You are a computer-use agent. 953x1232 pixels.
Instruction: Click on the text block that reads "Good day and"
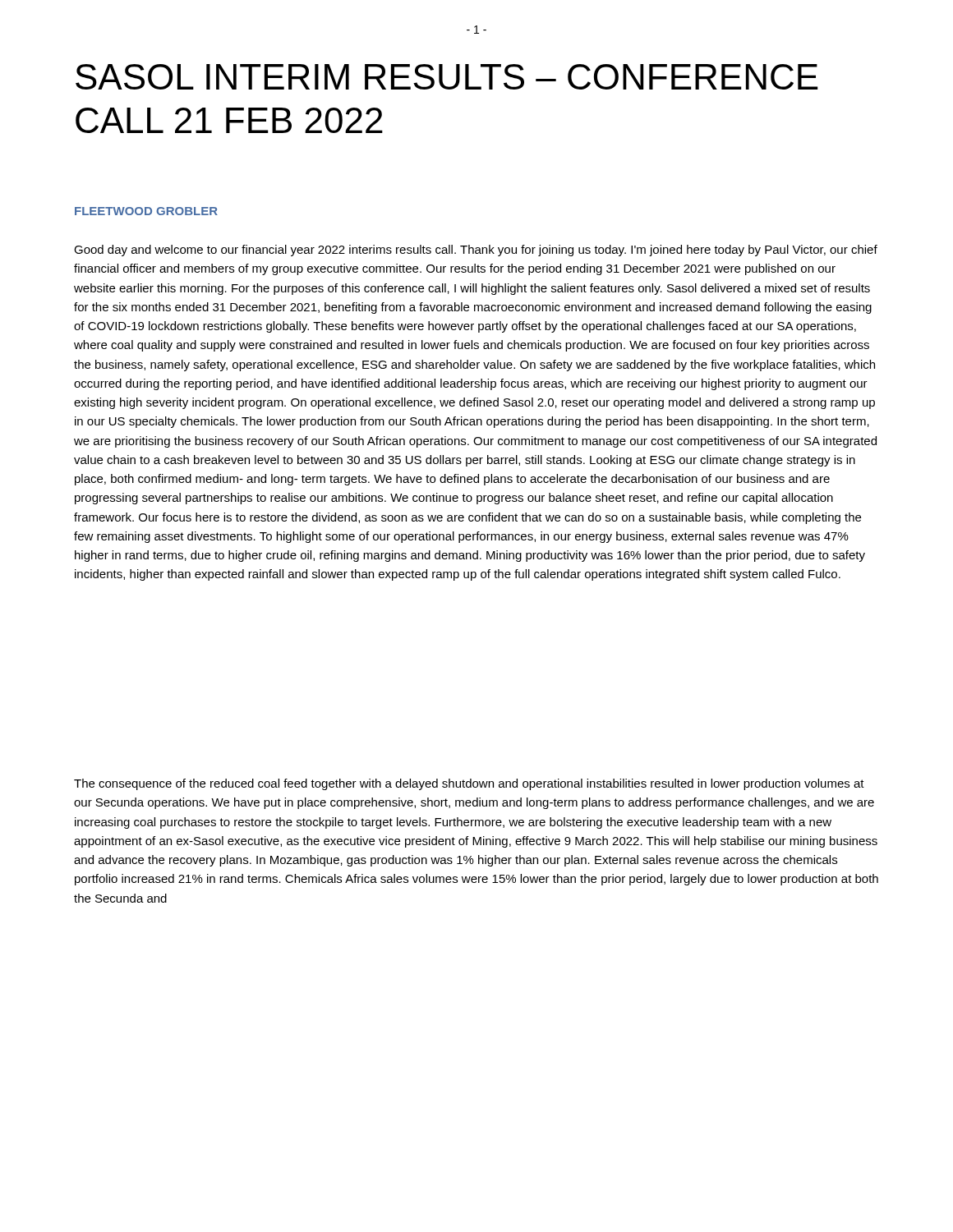(476, 412)
